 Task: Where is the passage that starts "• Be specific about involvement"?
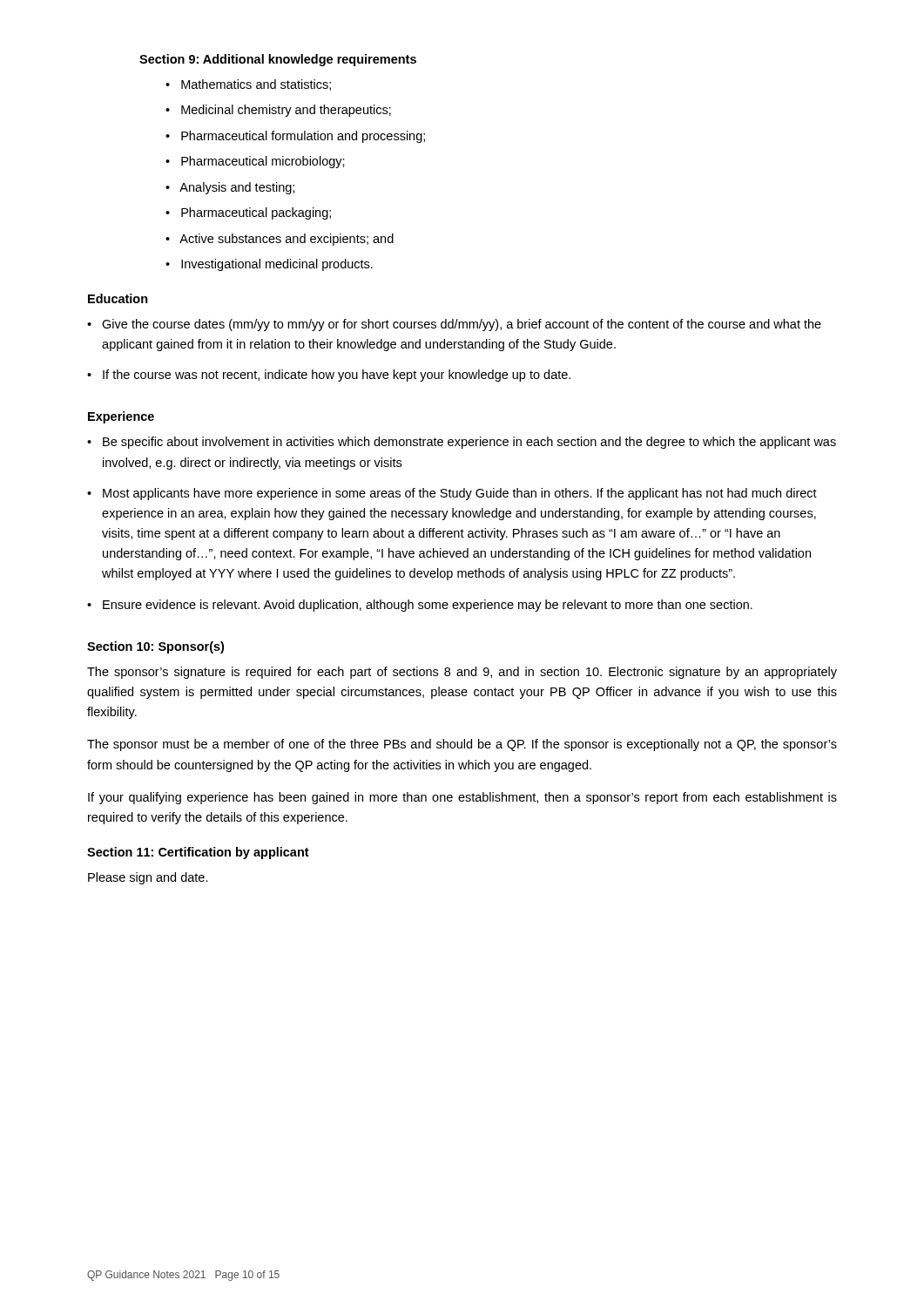coord(462,453)
